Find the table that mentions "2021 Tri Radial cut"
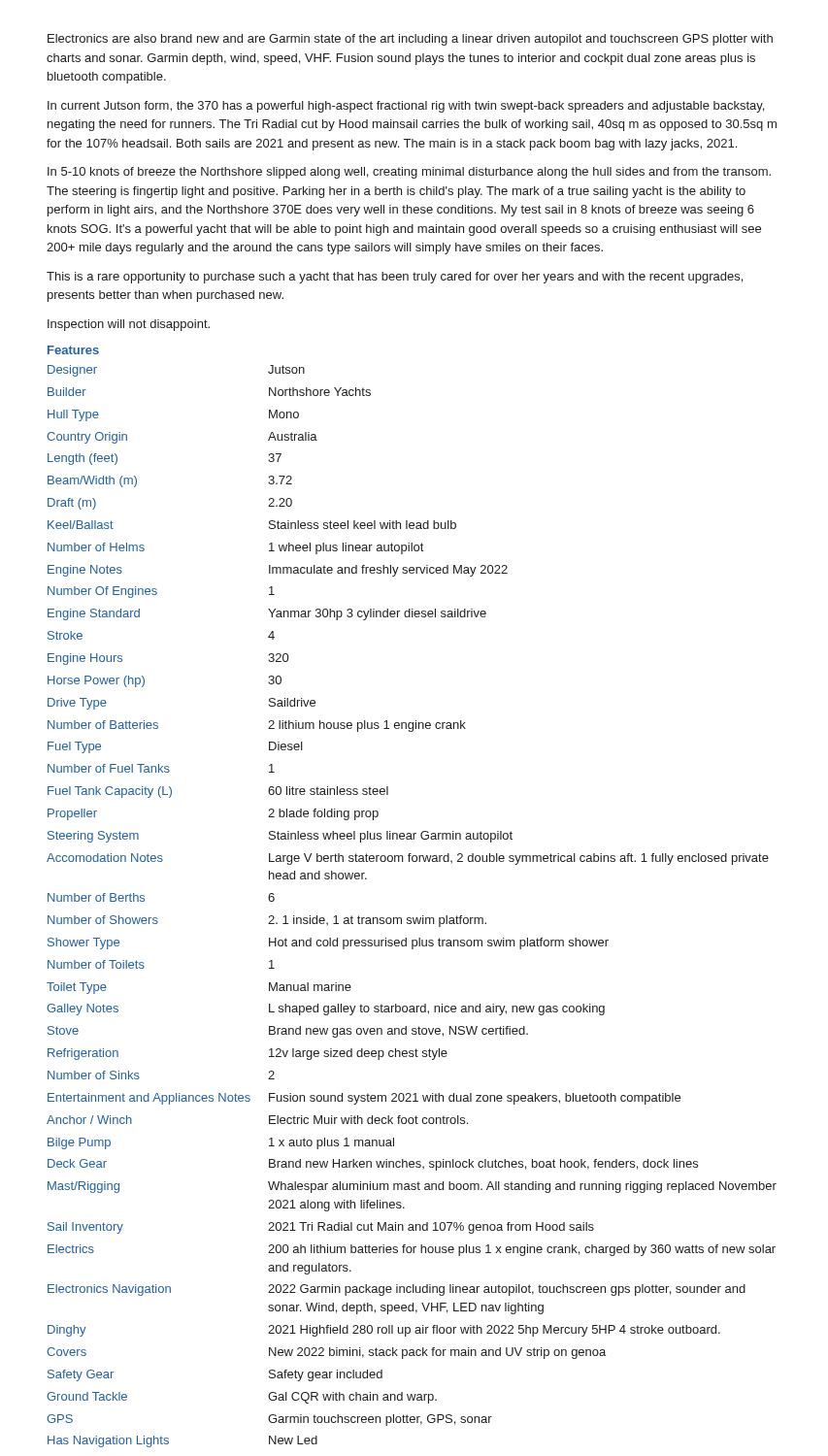The height and width of the screenshot is (1456, 828). pos(414,908)
